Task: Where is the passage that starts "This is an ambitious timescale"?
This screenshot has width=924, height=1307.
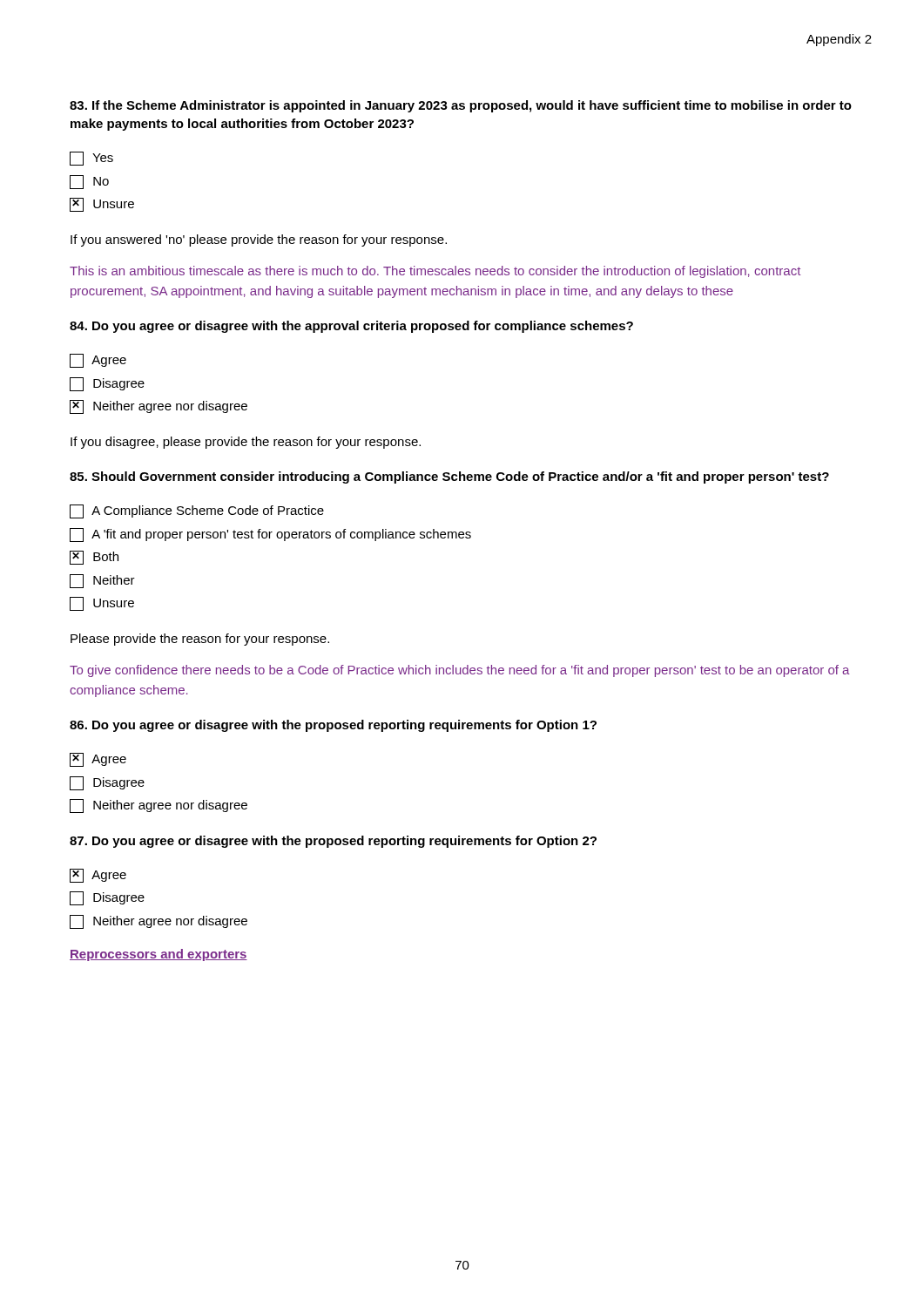Action: pos(435,280)
